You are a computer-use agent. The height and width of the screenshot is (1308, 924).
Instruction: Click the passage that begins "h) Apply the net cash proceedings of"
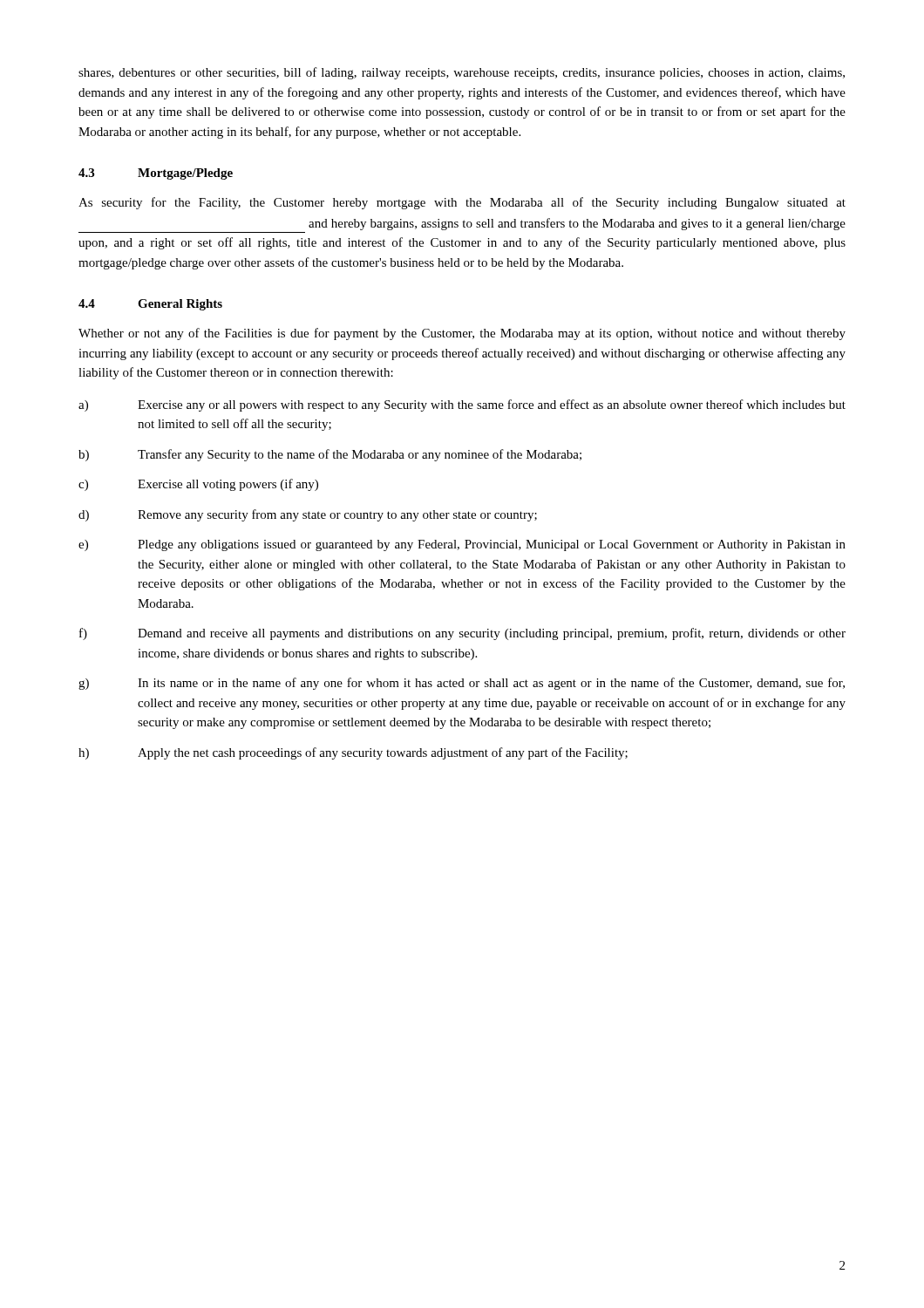462,752
